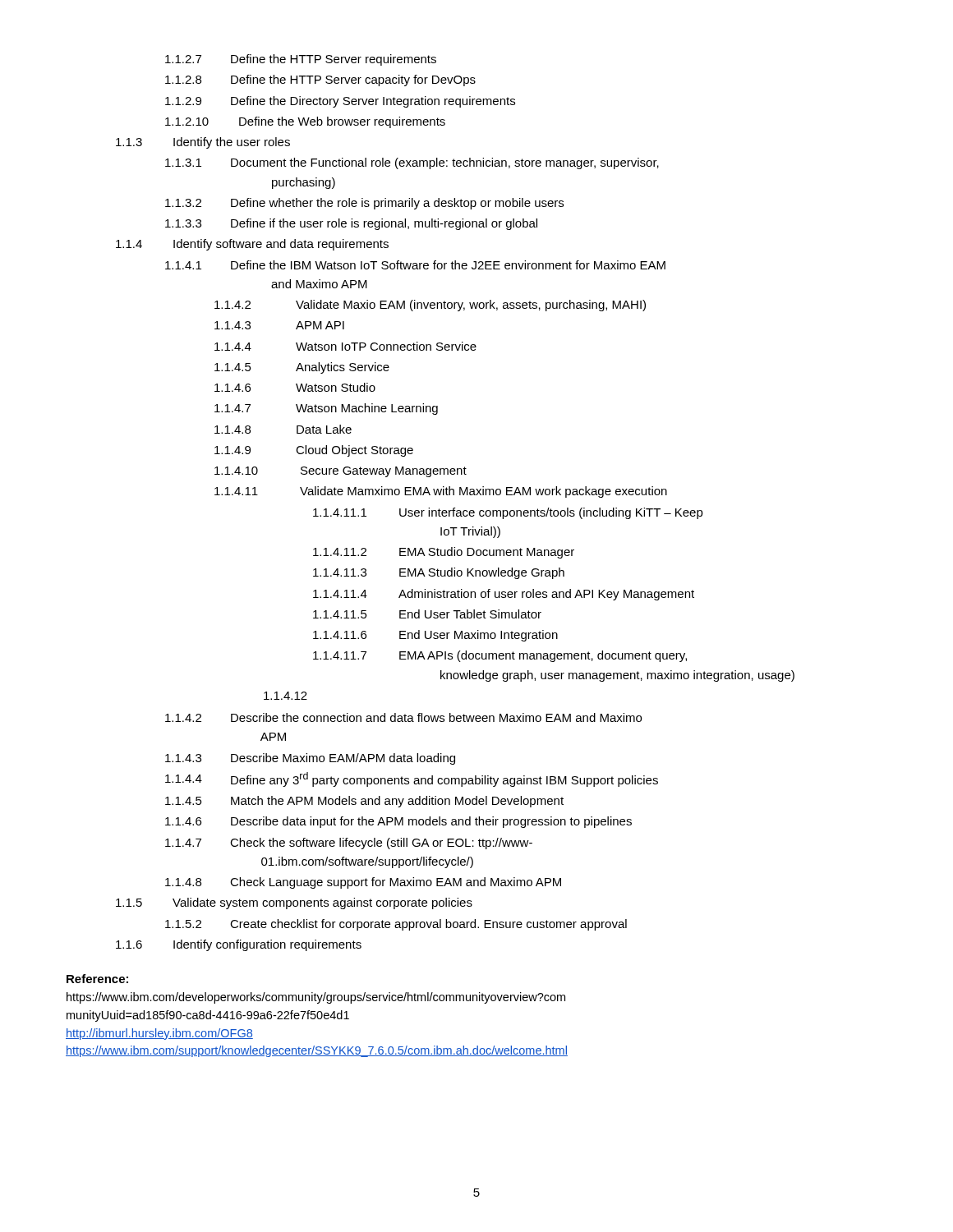Image resolution: width=953 pixels, height=1232 pixels.
Task: Point to the element starting "1.4 Identify software and"
Action: click(x=252, y=245)
